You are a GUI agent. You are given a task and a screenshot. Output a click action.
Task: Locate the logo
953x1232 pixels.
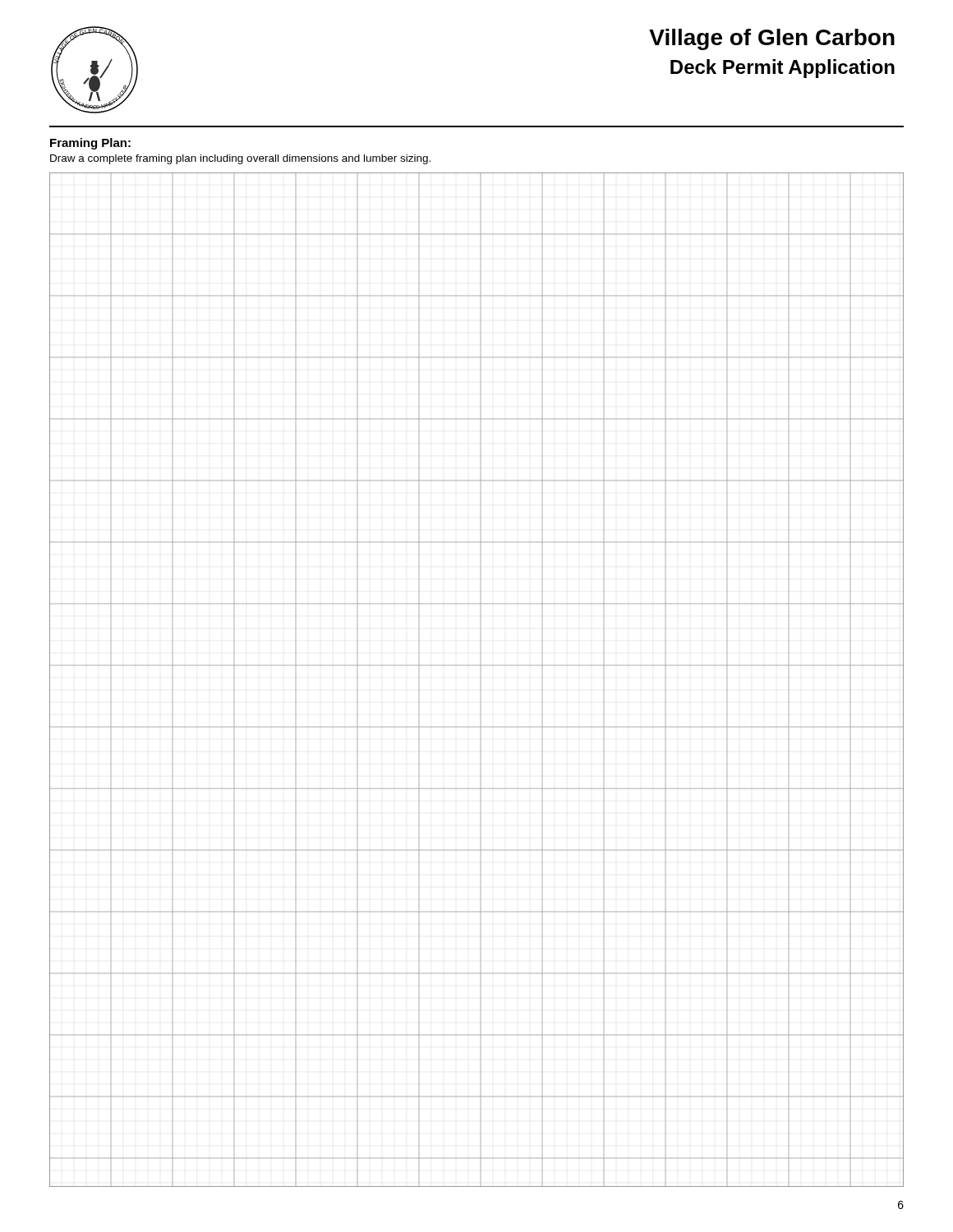[99, 71]
